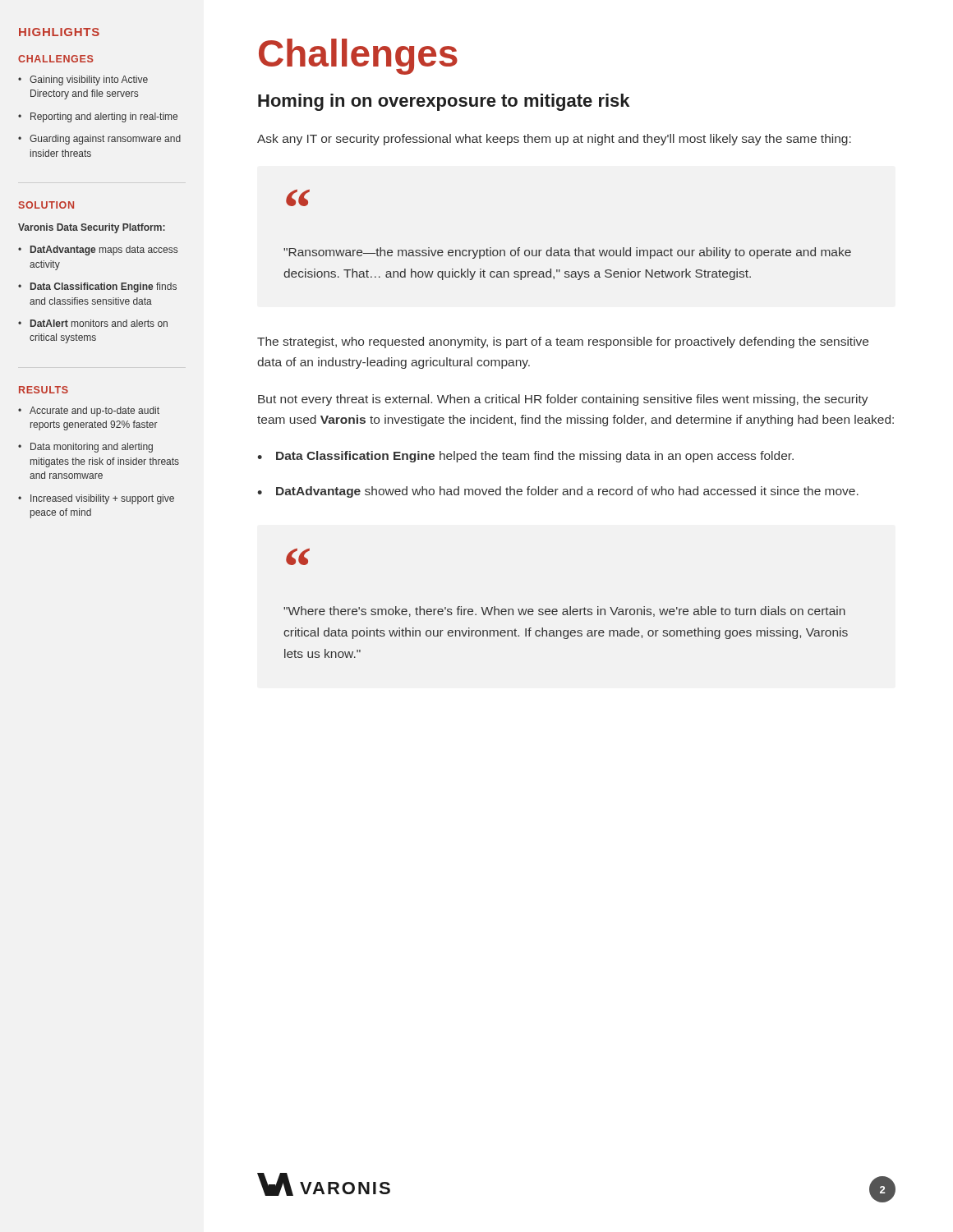Locate the text block starting "Guarding against ransomware and insider threats"
The height and width of the screenshot is (1232, 953).
[105, 146]
